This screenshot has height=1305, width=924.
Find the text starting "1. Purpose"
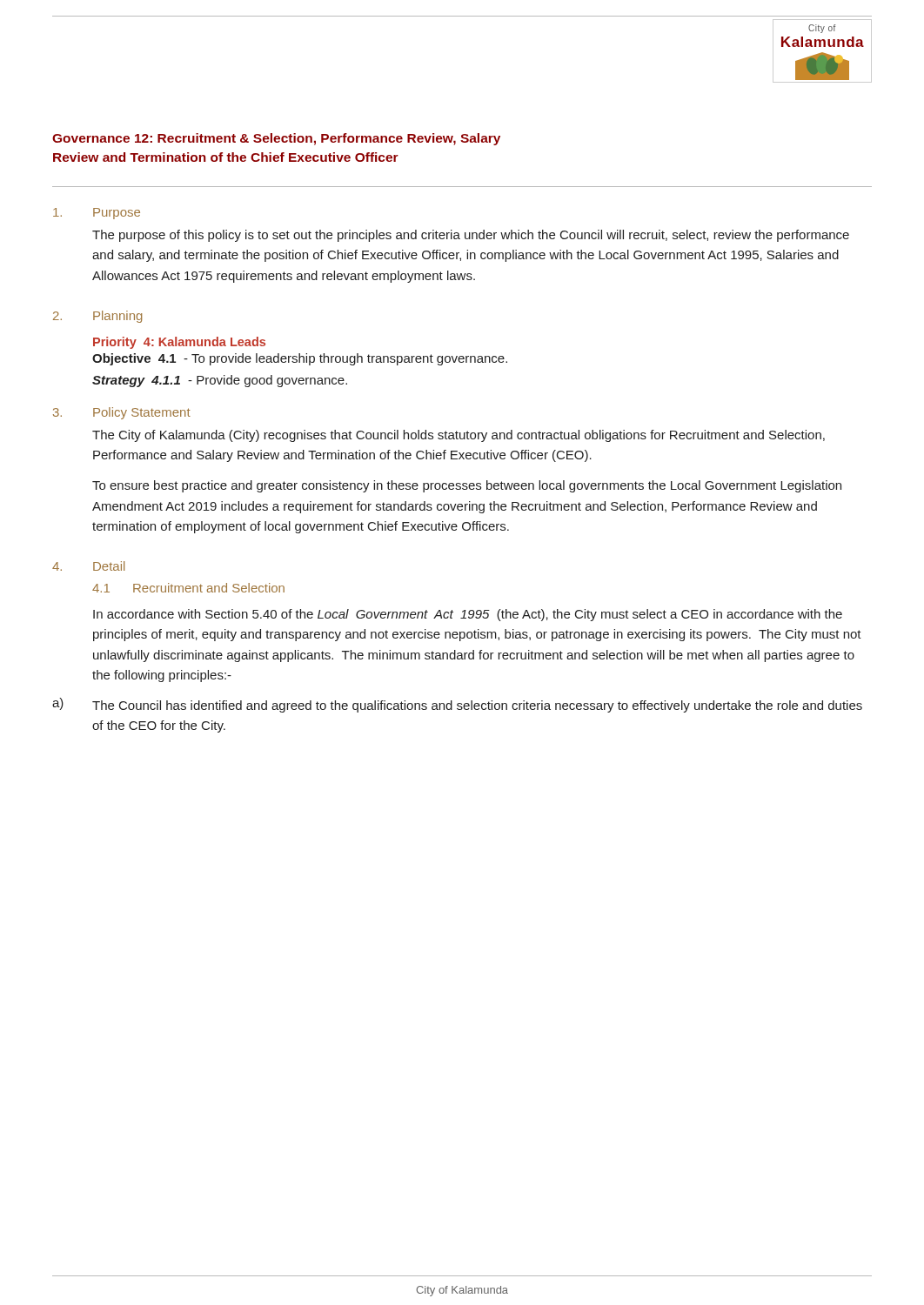(x=97, y=212)
